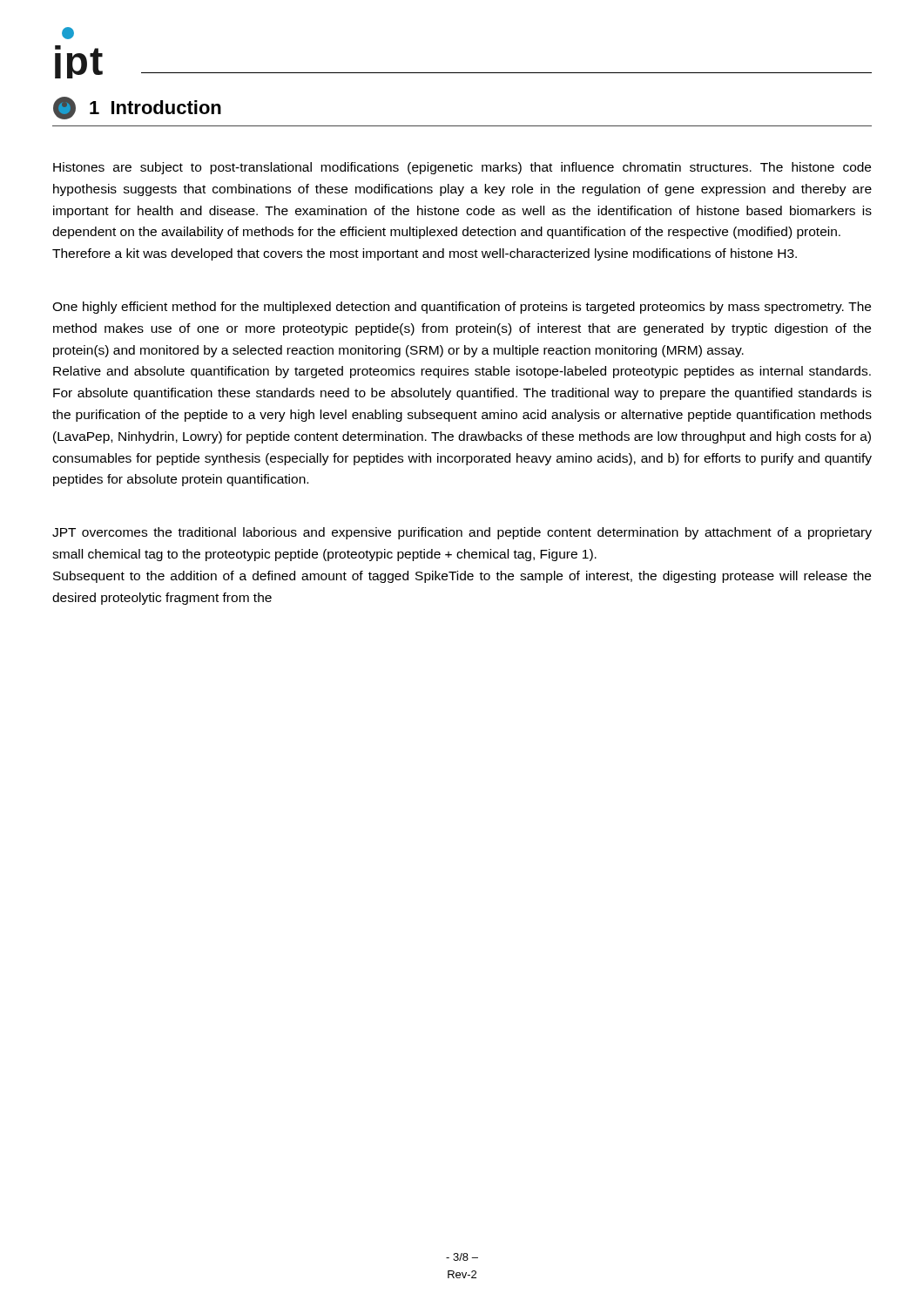Select the passage starting "Histones are subject"
This screenshot has width=924, height=1307.
pyautogui.click(x=462, y=199)
